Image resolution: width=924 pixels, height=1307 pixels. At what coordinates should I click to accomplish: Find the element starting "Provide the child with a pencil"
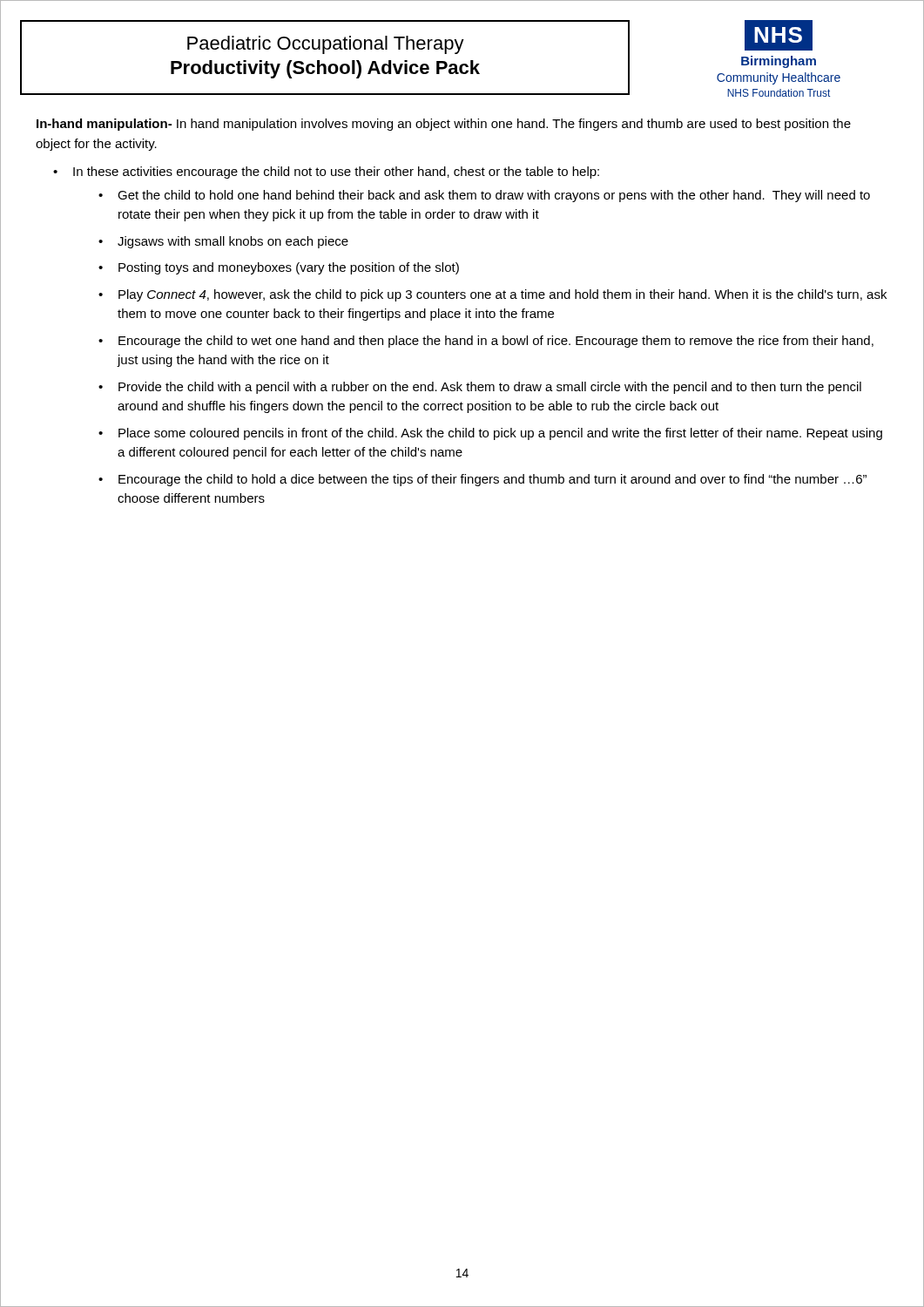click(490, 396)
